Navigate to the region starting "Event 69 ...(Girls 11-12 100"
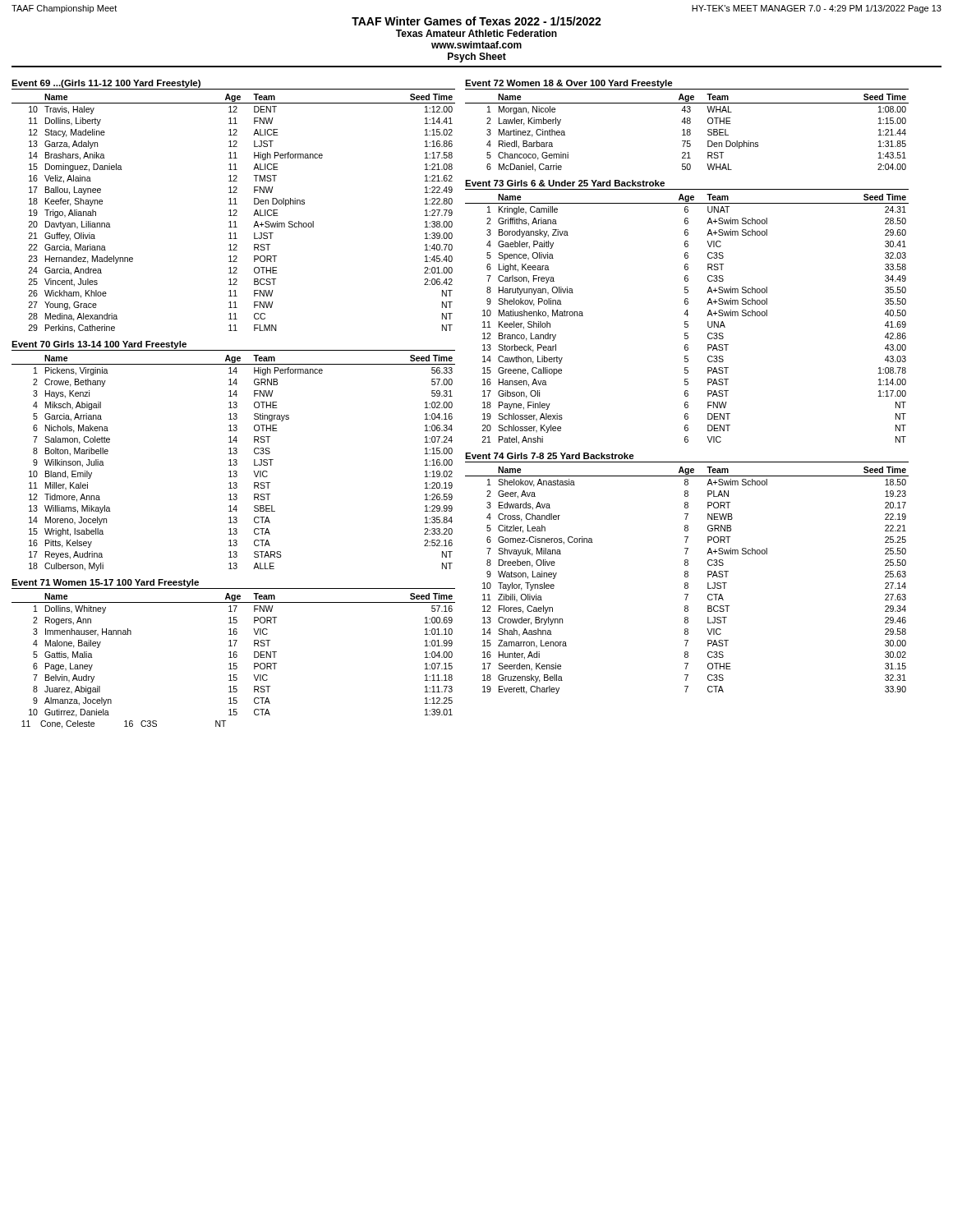953x1232 pixels. click(106, 83)
